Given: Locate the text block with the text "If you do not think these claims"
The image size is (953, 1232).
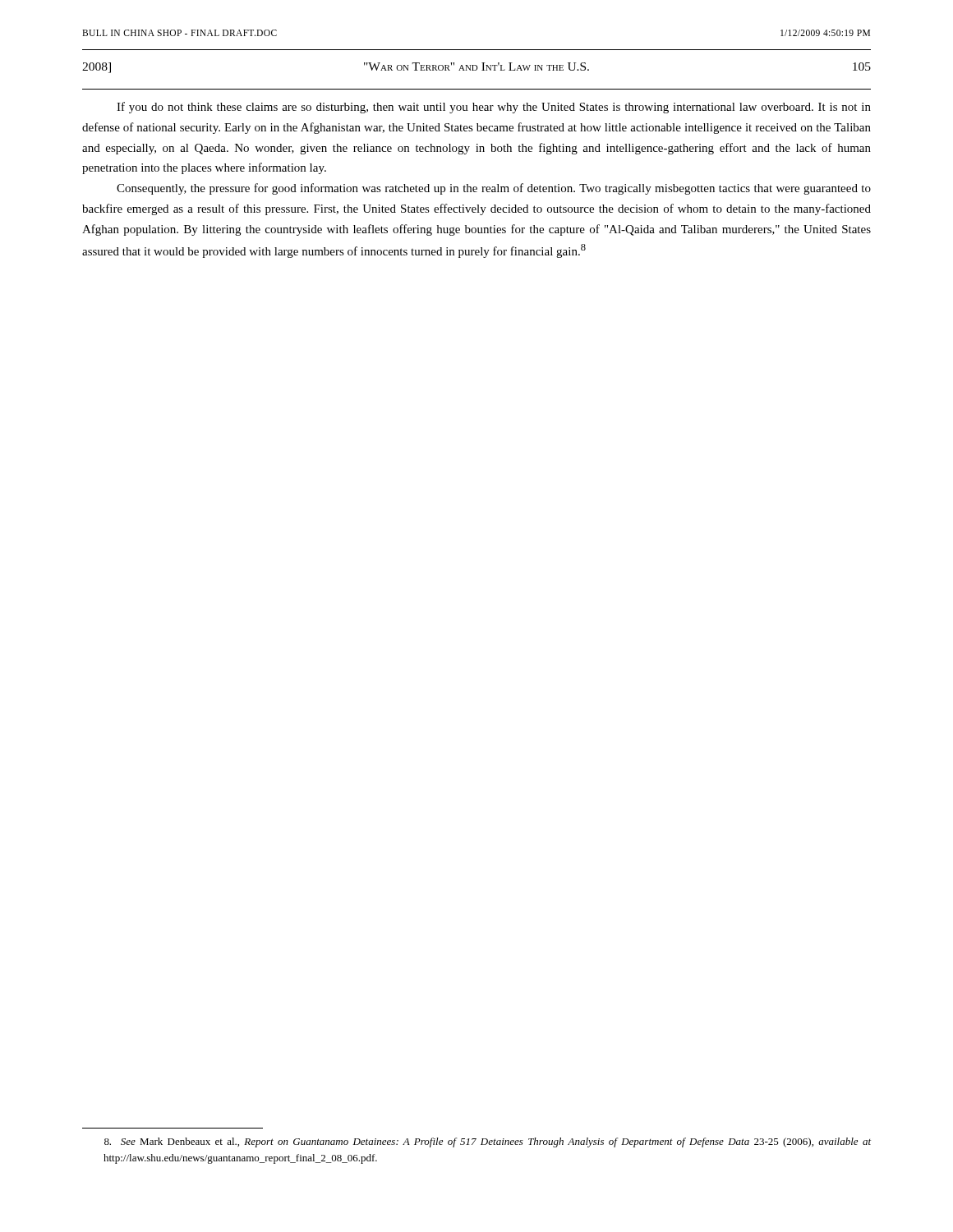Looking at the screenshot, I should pos(476,138).
